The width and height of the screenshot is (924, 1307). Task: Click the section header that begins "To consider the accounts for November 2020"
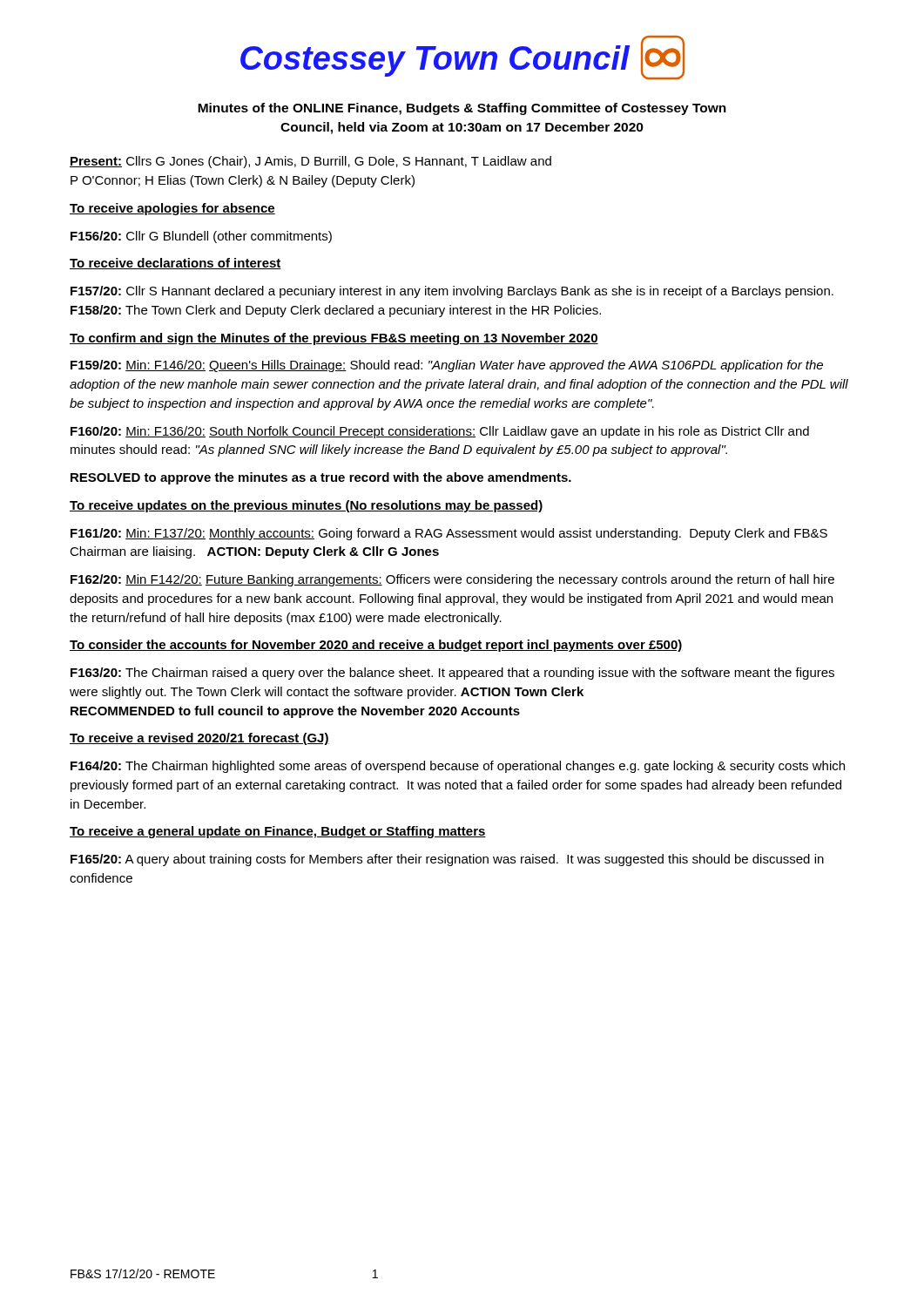click(x=462, y=645)
